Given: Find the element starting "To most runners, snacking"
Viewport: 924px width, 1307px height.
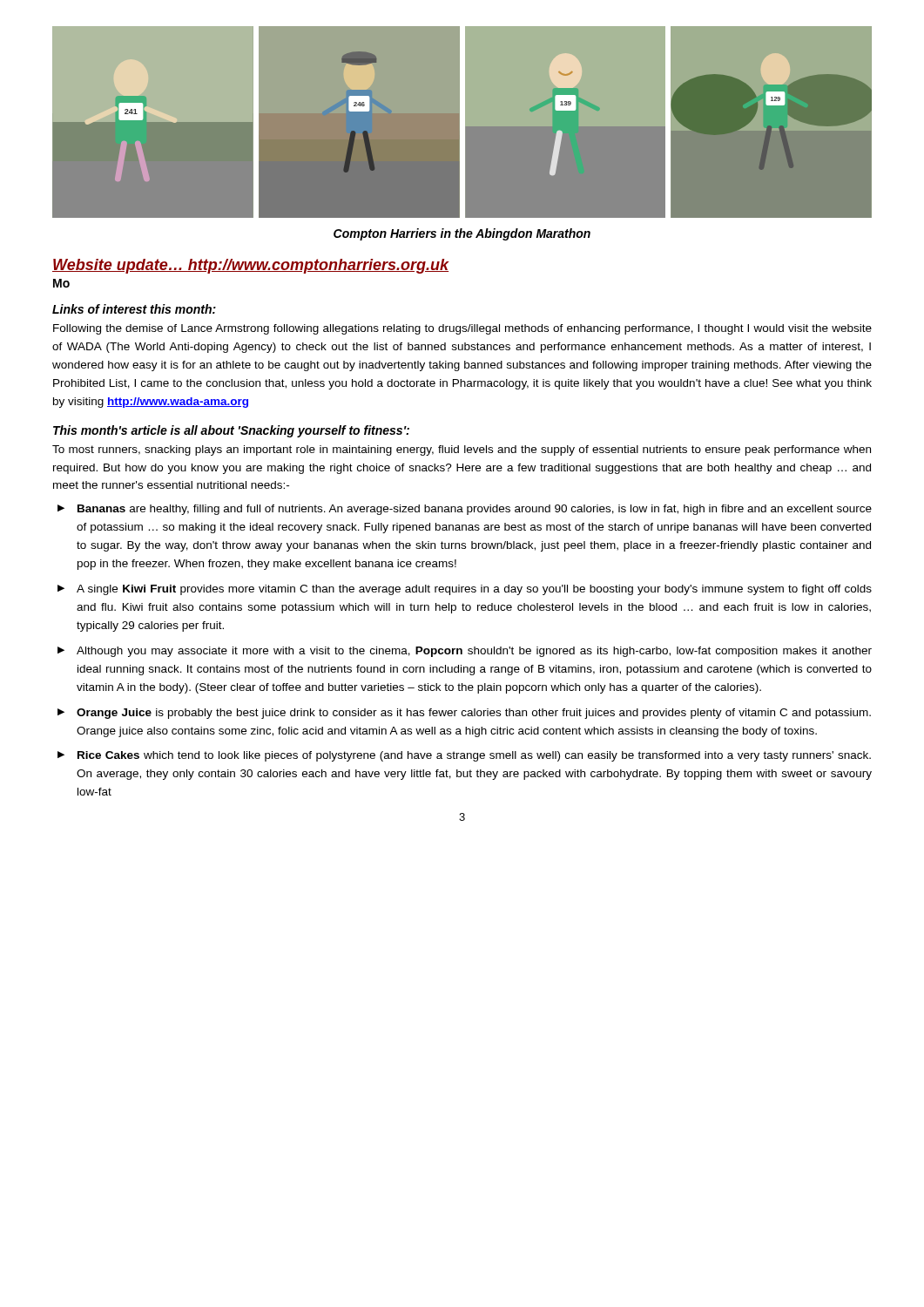Looking at the screenshot, I should [x=462, y=467].
